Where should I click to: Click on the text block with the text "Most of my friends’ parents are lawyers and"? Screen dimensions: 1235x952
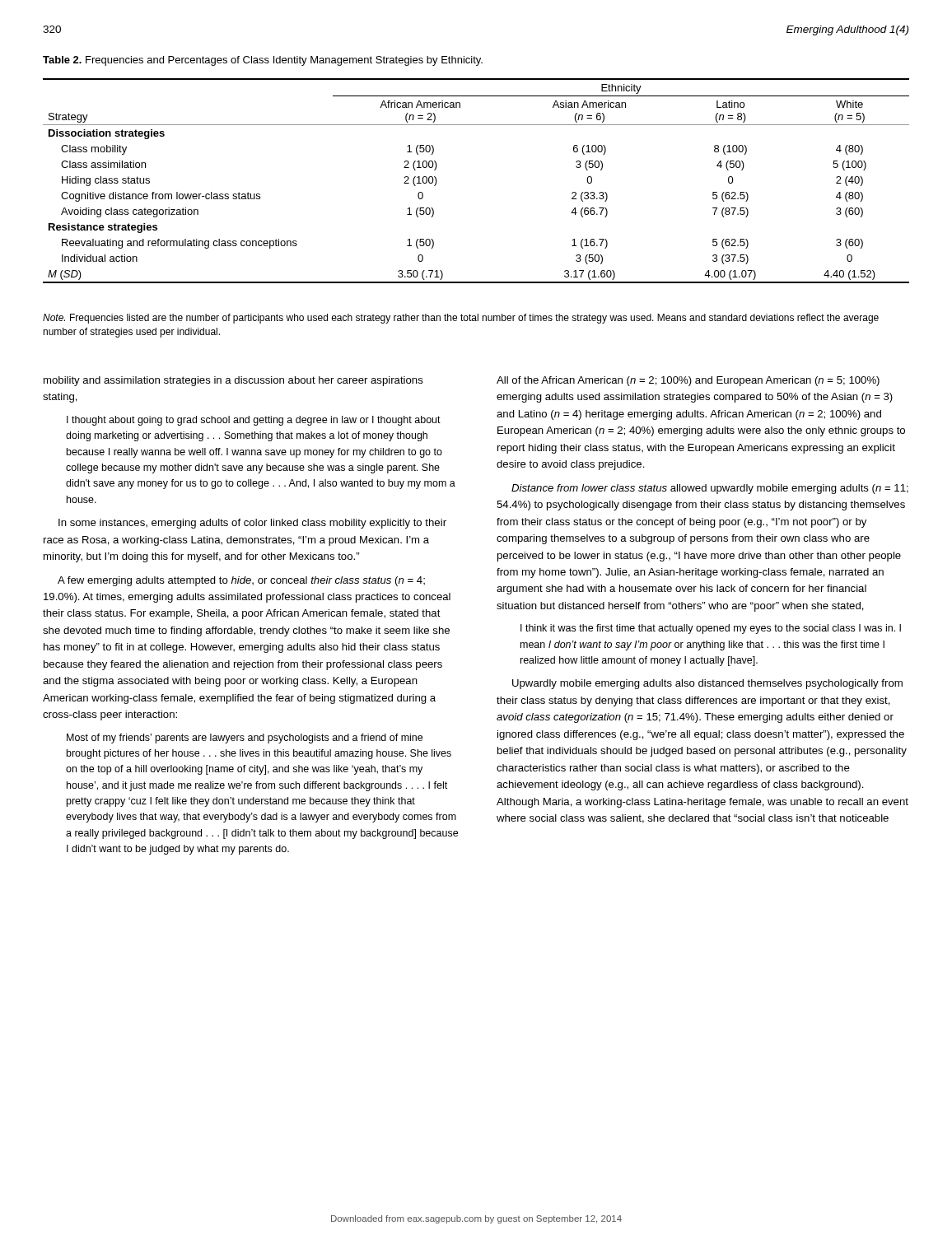coord(262,793)
